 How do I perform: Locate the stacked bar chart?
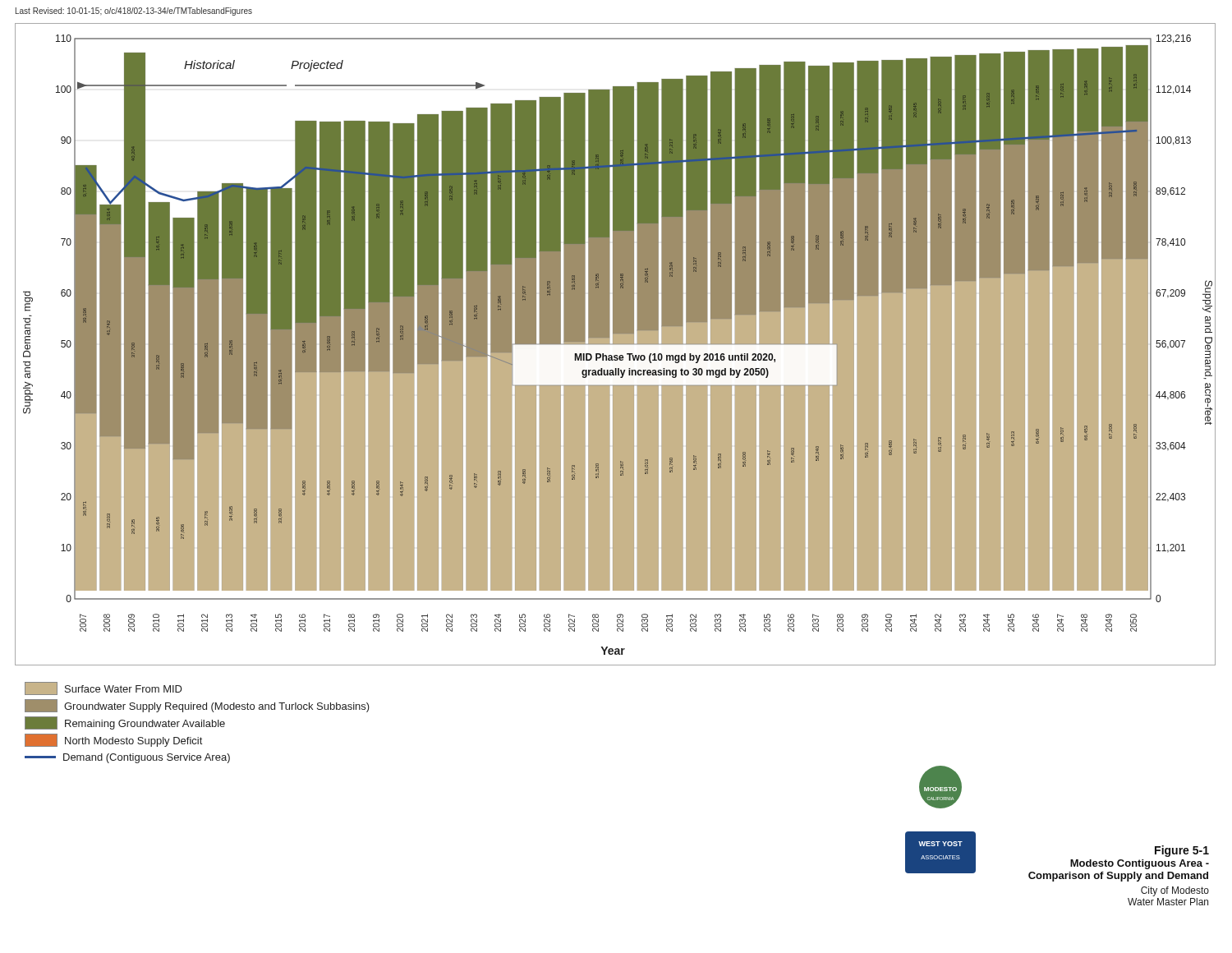click(615, 344)
